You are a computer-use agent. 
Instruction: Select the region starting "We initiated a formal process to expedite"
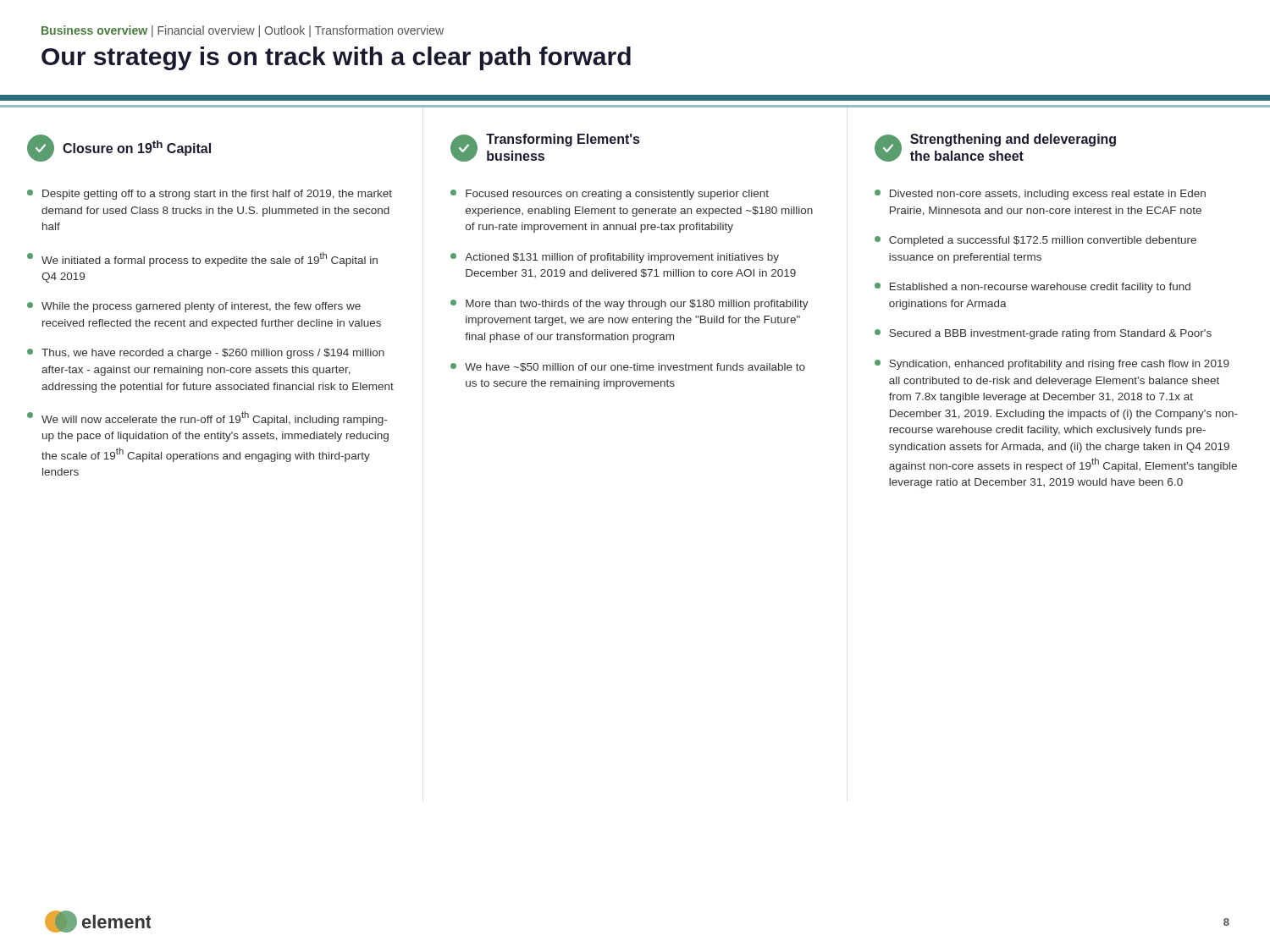point(211,267)
